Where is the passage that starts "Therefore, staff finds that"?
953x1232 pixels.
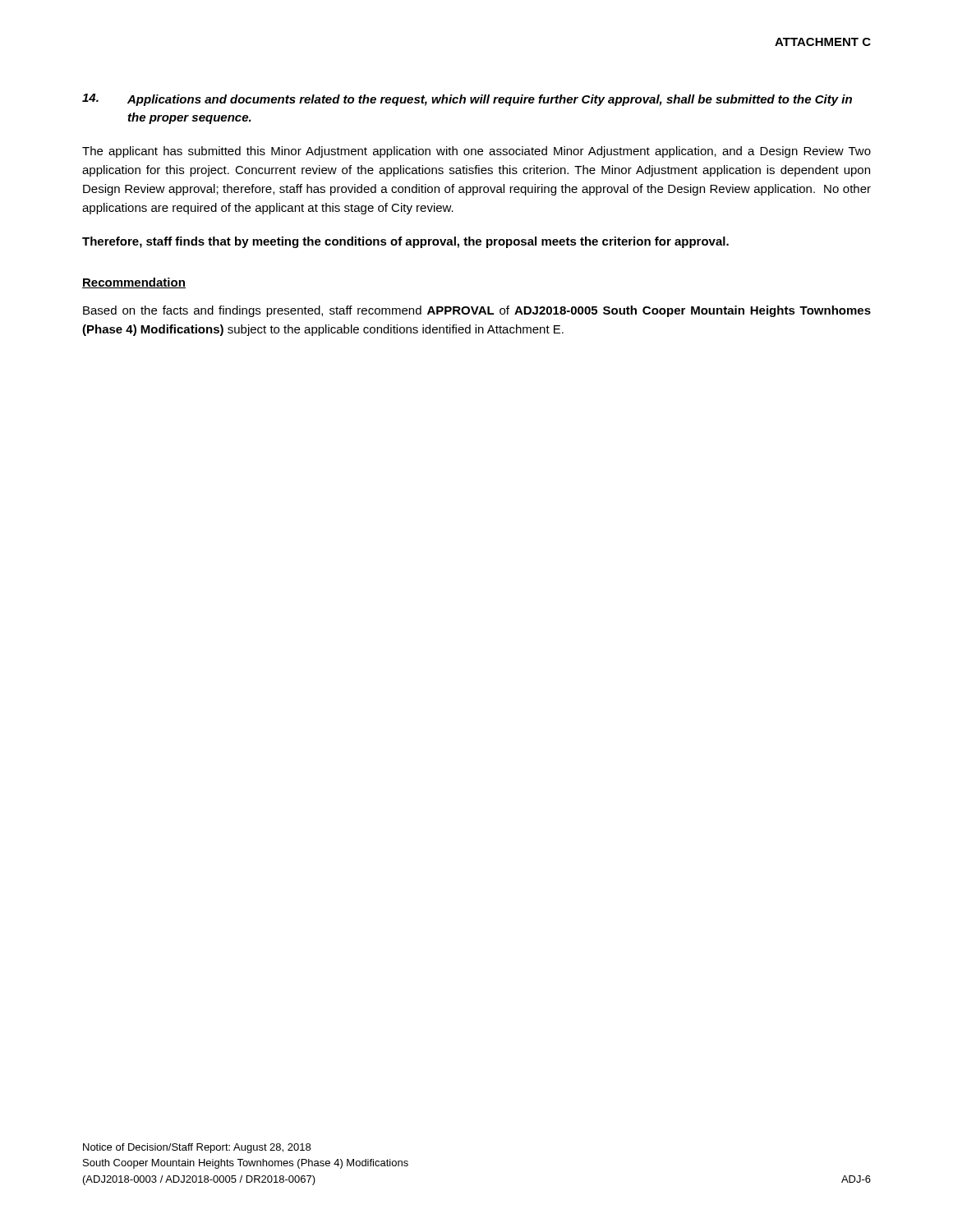[x=406, y=241]
